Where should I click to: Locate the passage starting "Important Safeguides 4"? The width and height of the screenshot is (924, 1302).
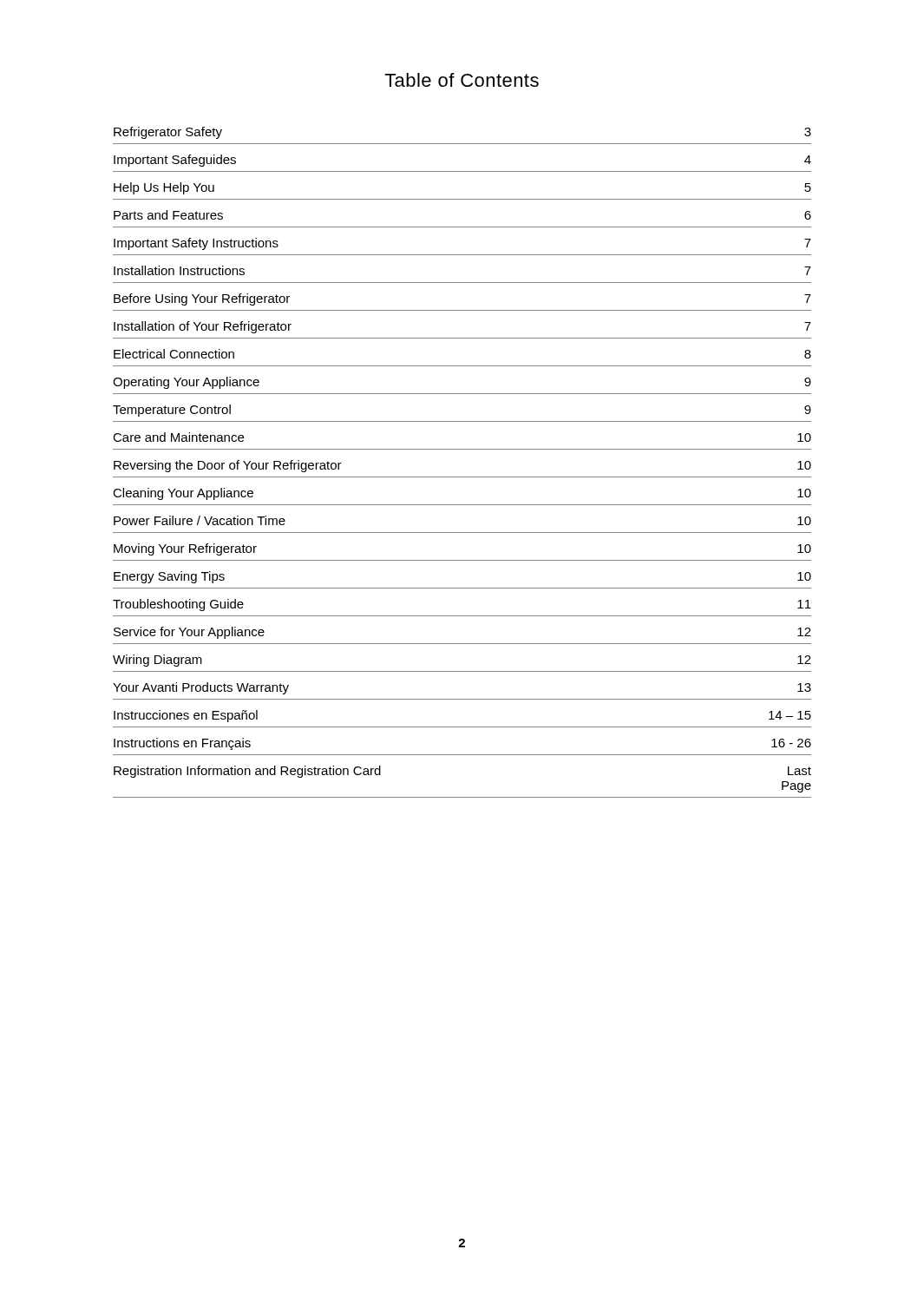click(462, 159)
